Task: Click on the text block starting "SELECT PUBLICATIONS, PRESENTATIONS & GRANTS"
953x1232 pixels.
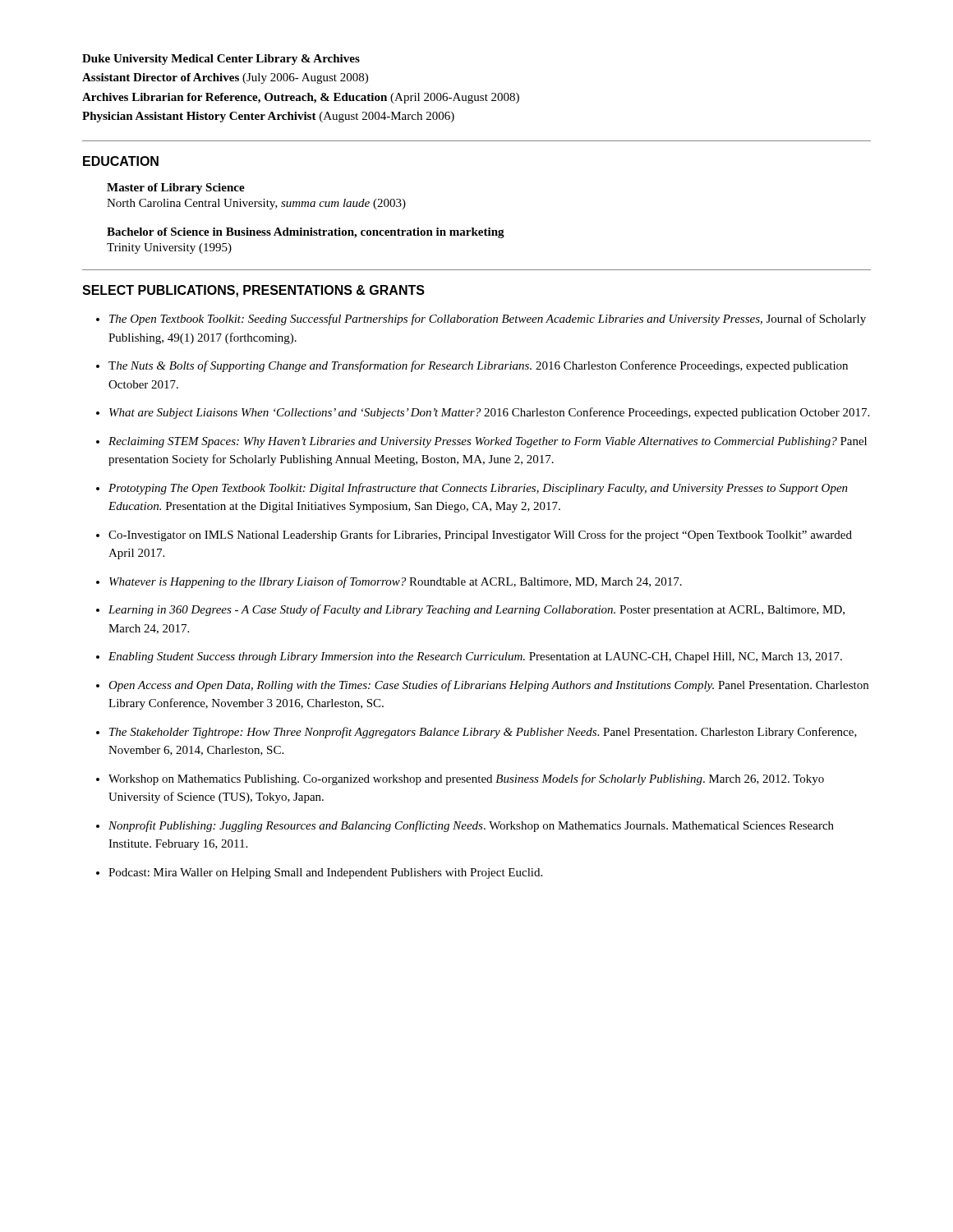Action: pyautogui.click(x=253, y=290)
